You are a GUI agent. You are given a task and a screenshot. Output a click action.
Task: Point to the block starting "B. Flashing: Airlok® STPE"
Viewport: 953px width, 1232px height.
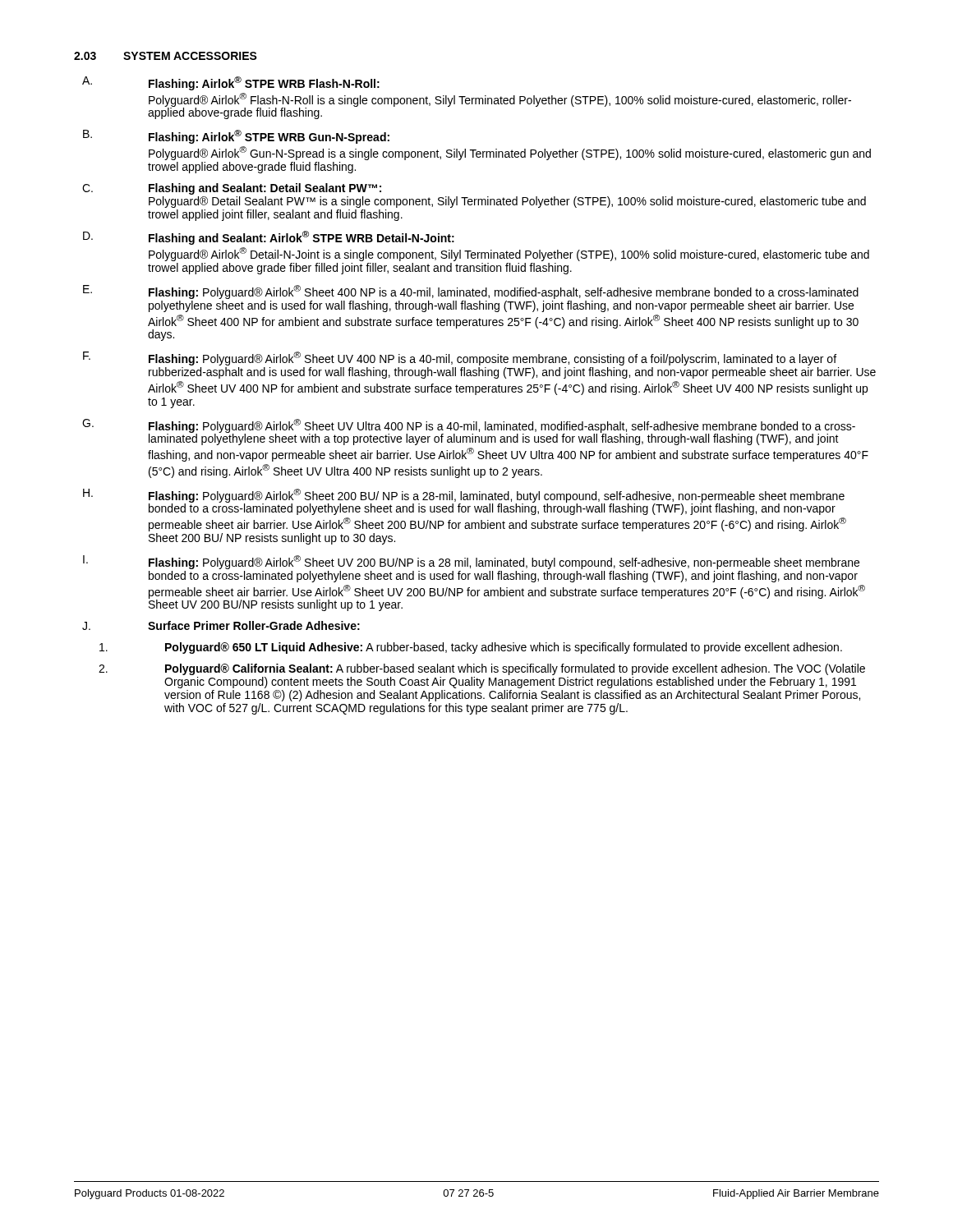476,150
